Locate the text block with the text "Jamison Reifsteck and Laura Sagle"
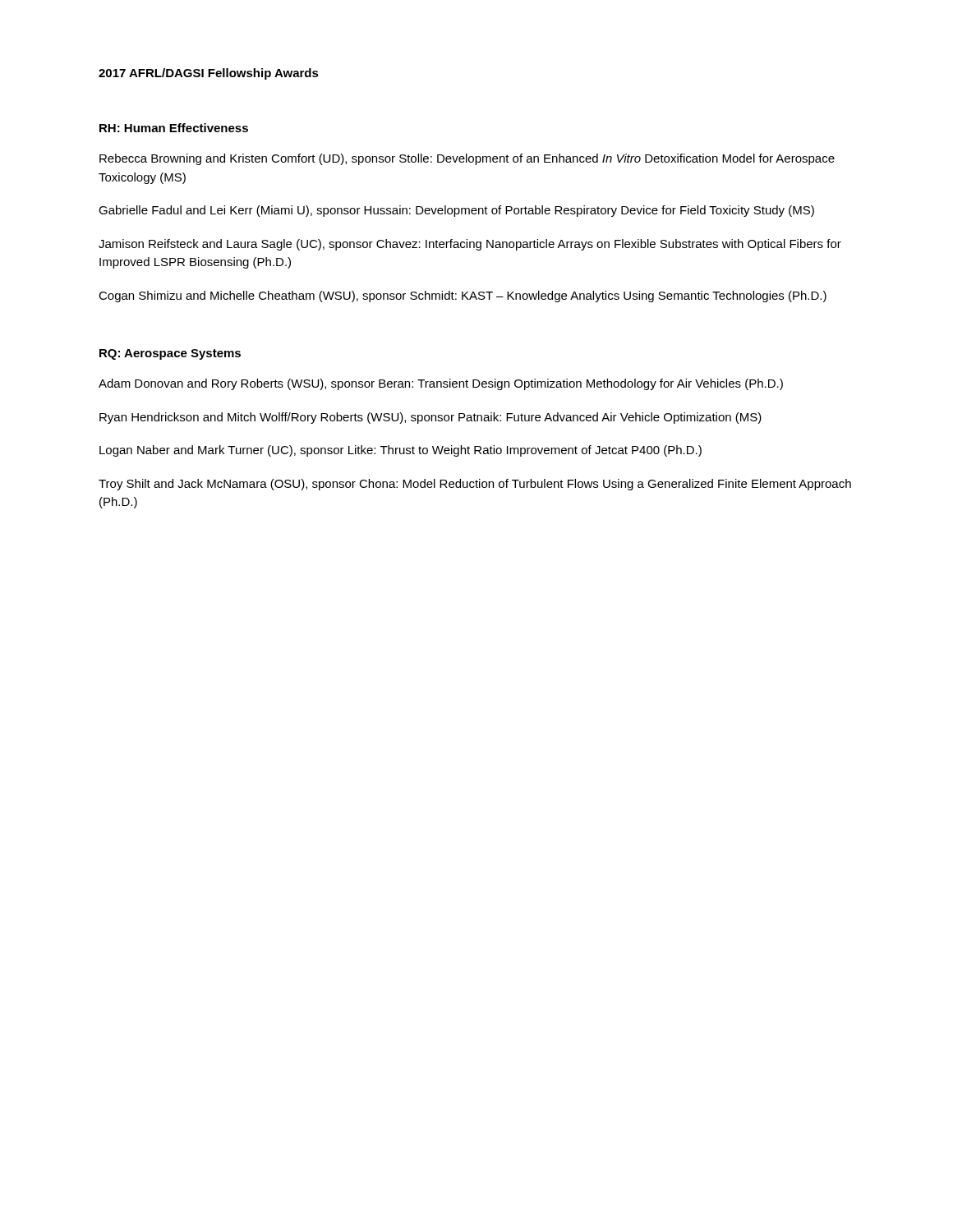Image resolution: width=953 pixels, height=1232 pixels. (x=470, y=252)
